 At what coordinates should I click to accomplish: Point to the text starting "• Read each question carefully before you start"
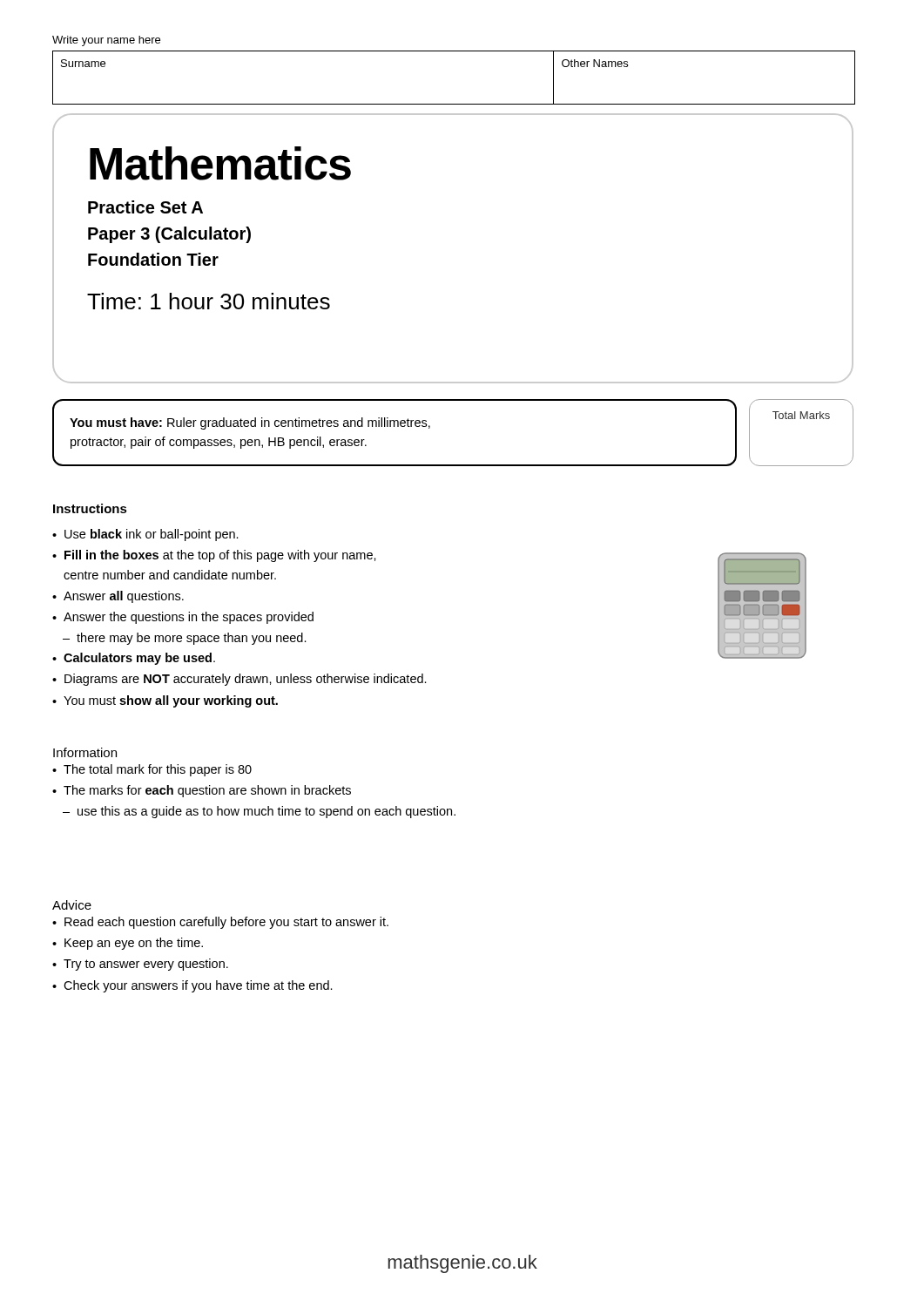click(x=221, y=923)
